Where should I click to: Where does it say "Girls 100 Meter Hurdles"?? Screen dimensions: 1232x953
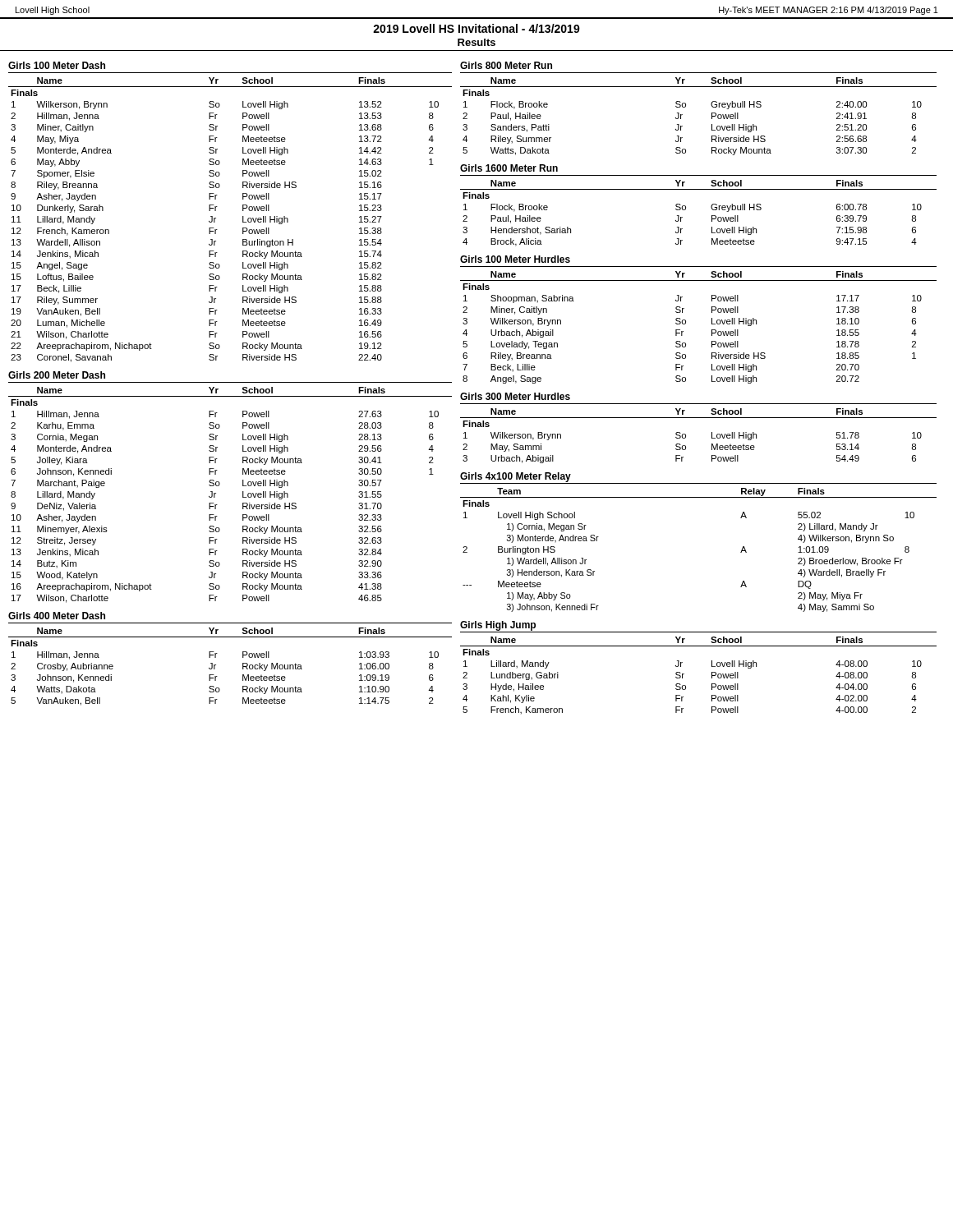pos(515,260)
